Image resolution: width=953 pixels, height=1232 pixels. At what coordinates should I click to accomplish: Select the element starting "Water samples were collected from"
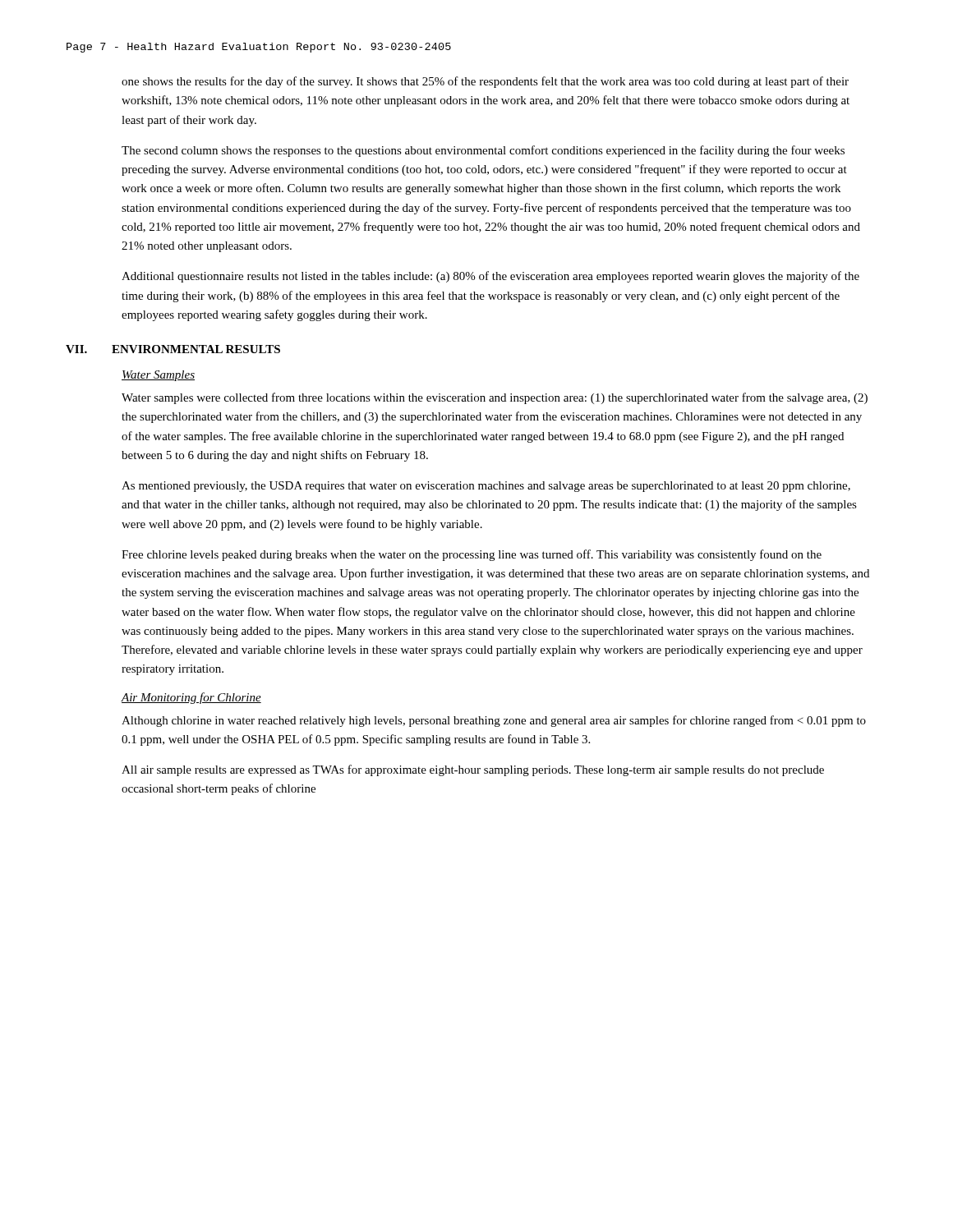(495, 426)
